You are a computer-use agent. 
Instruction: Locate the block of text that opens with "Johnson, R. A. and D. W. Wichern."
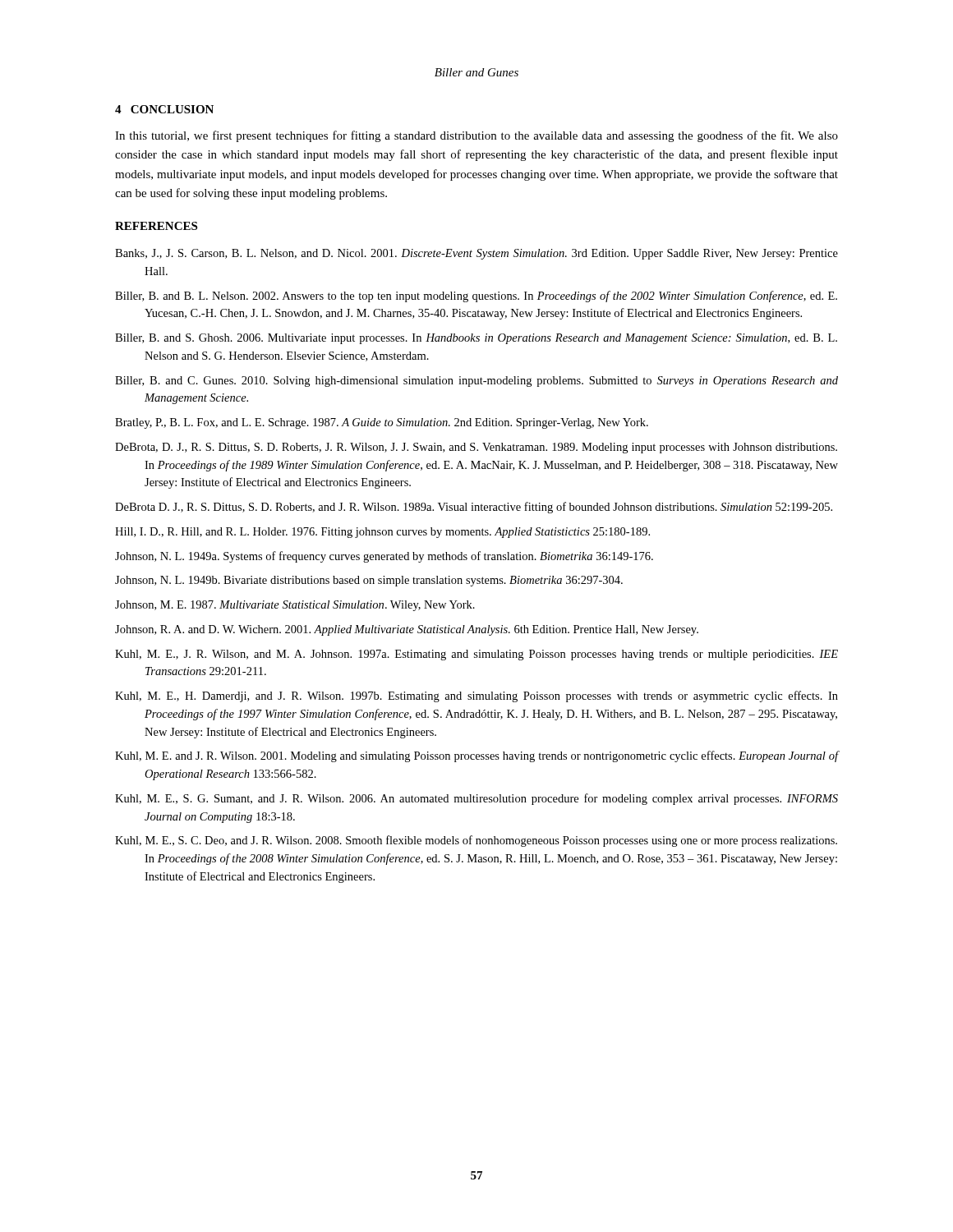coord(407,629)
